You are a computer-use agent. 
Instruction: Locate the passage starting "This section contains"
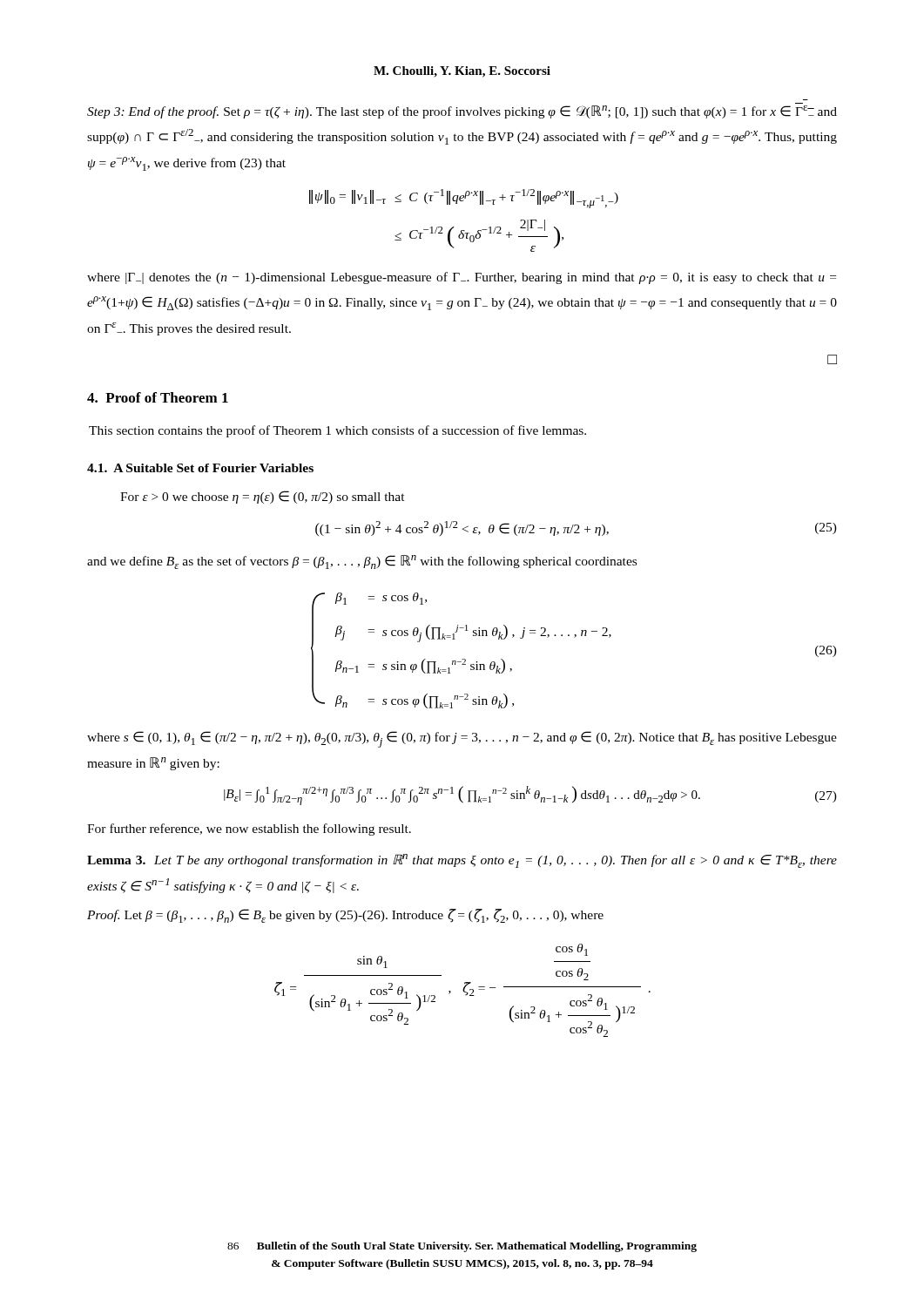click(x=338, y=430)
